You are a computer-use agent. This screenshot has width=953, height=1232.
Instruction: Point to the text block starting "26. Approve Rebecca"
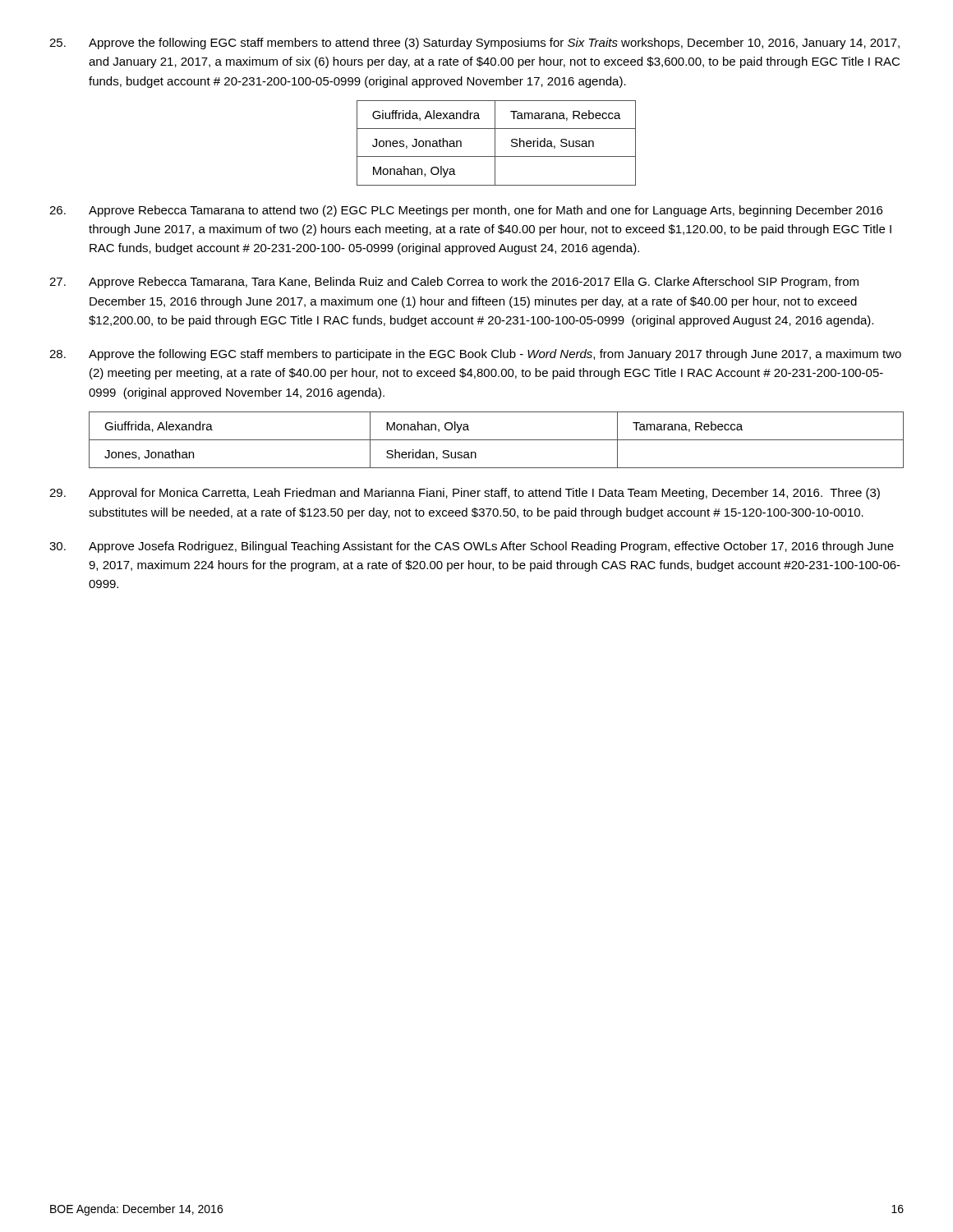click(476, 229)
